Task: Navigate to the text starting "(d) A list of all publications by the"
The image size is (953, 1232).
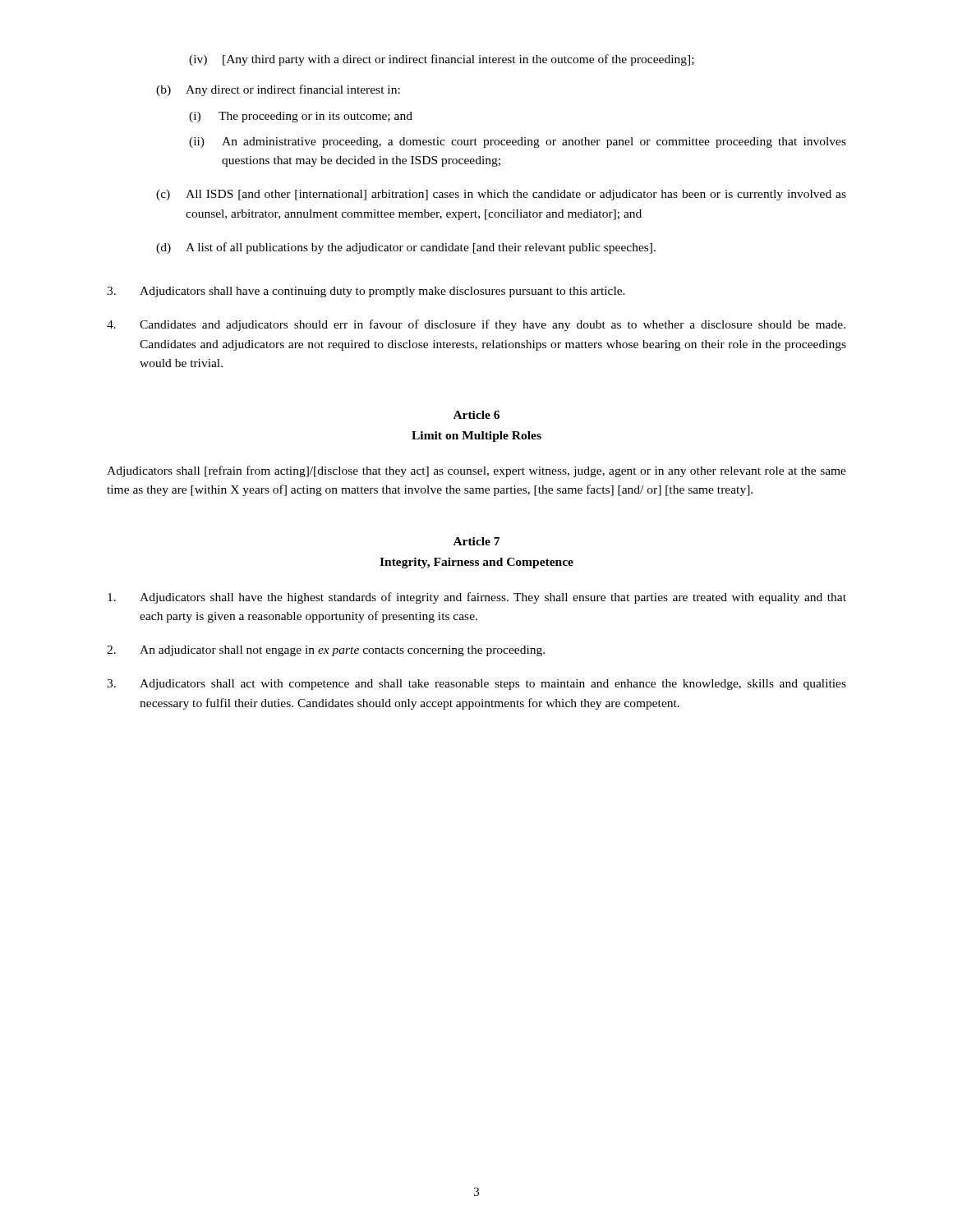Action: click(501, 247)
